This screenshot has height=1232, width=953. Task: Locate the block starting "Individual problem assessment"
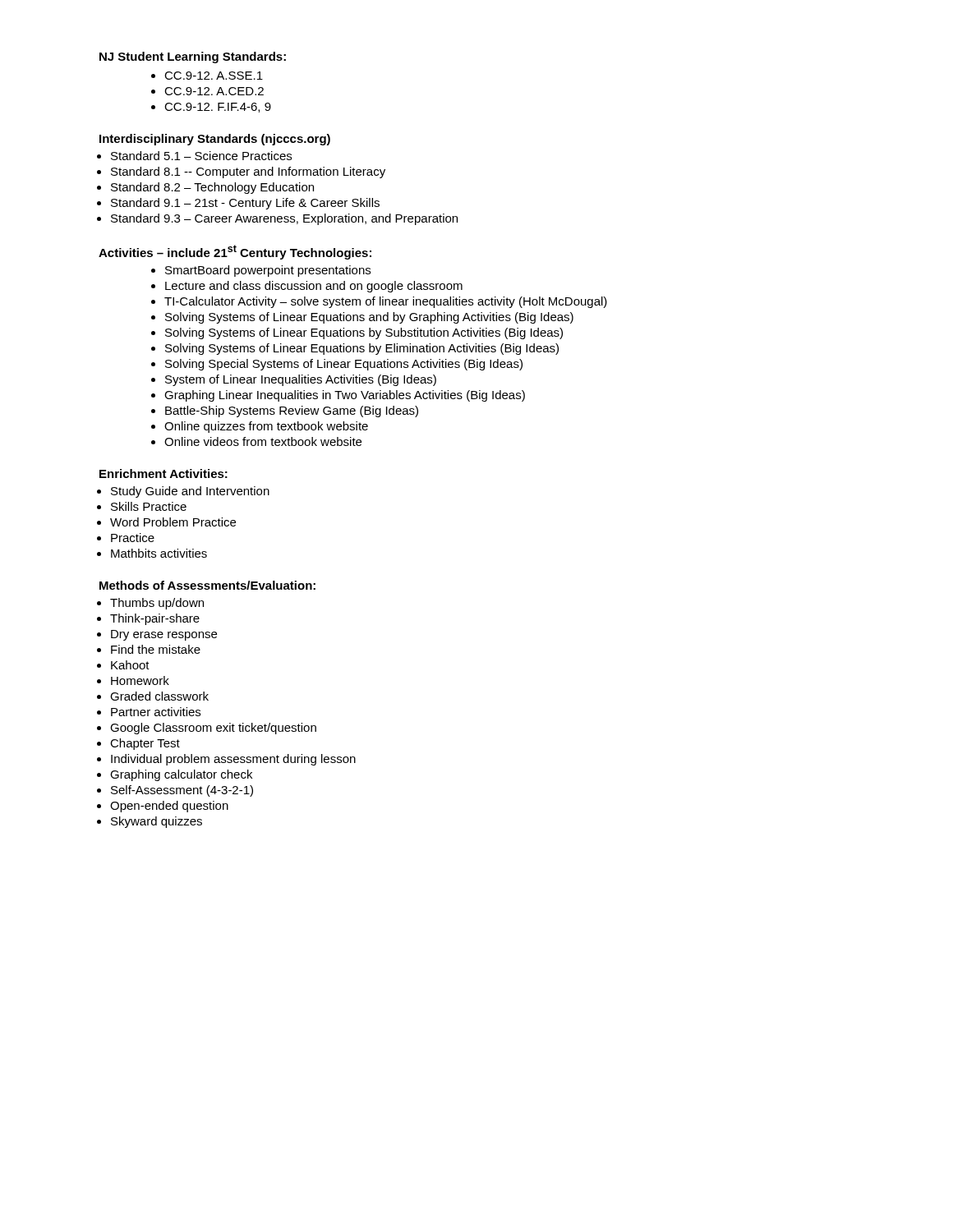click(x=233, y=760)
